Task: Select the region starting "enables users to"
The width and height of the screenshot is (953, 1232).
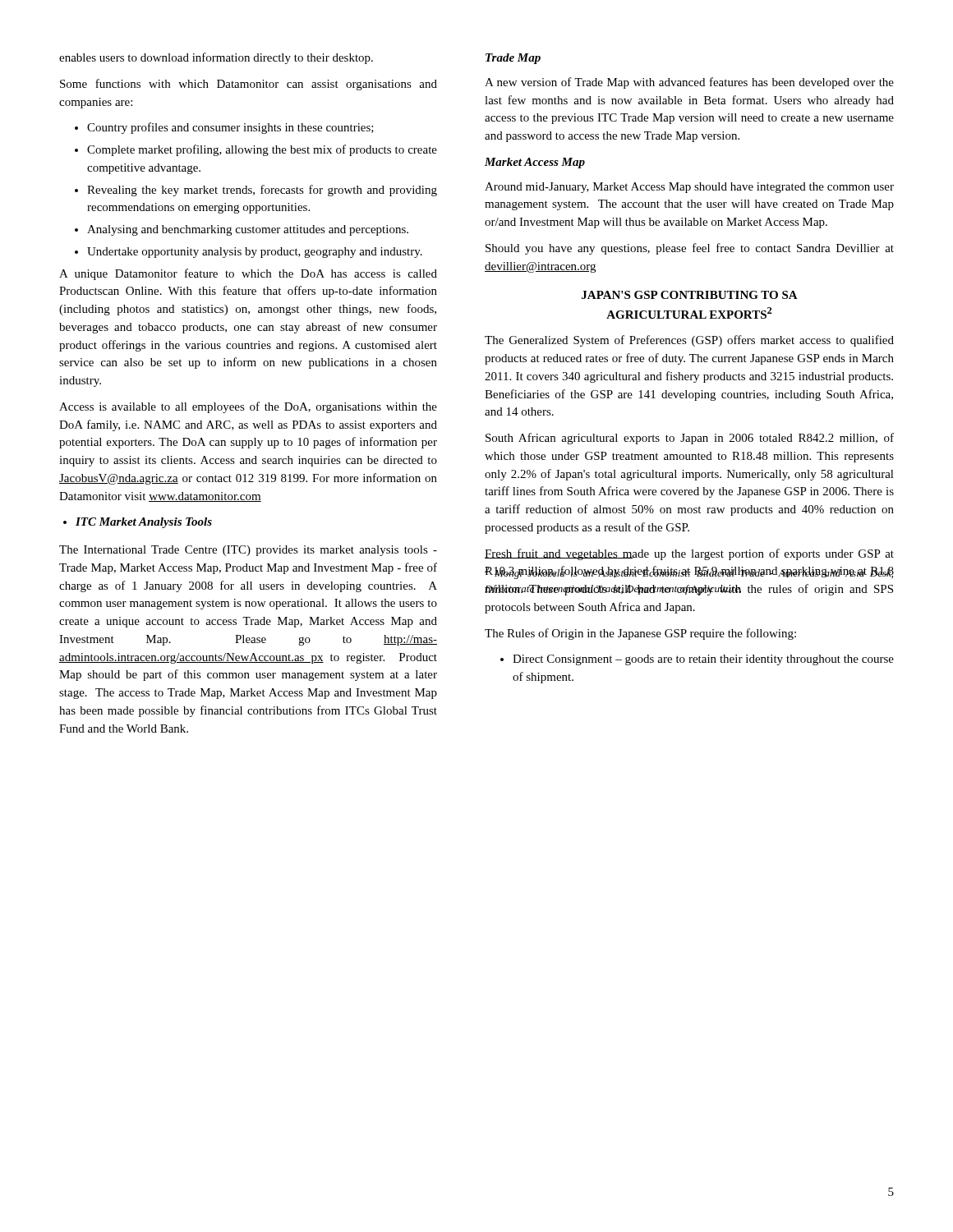Action: click(248, 58)
